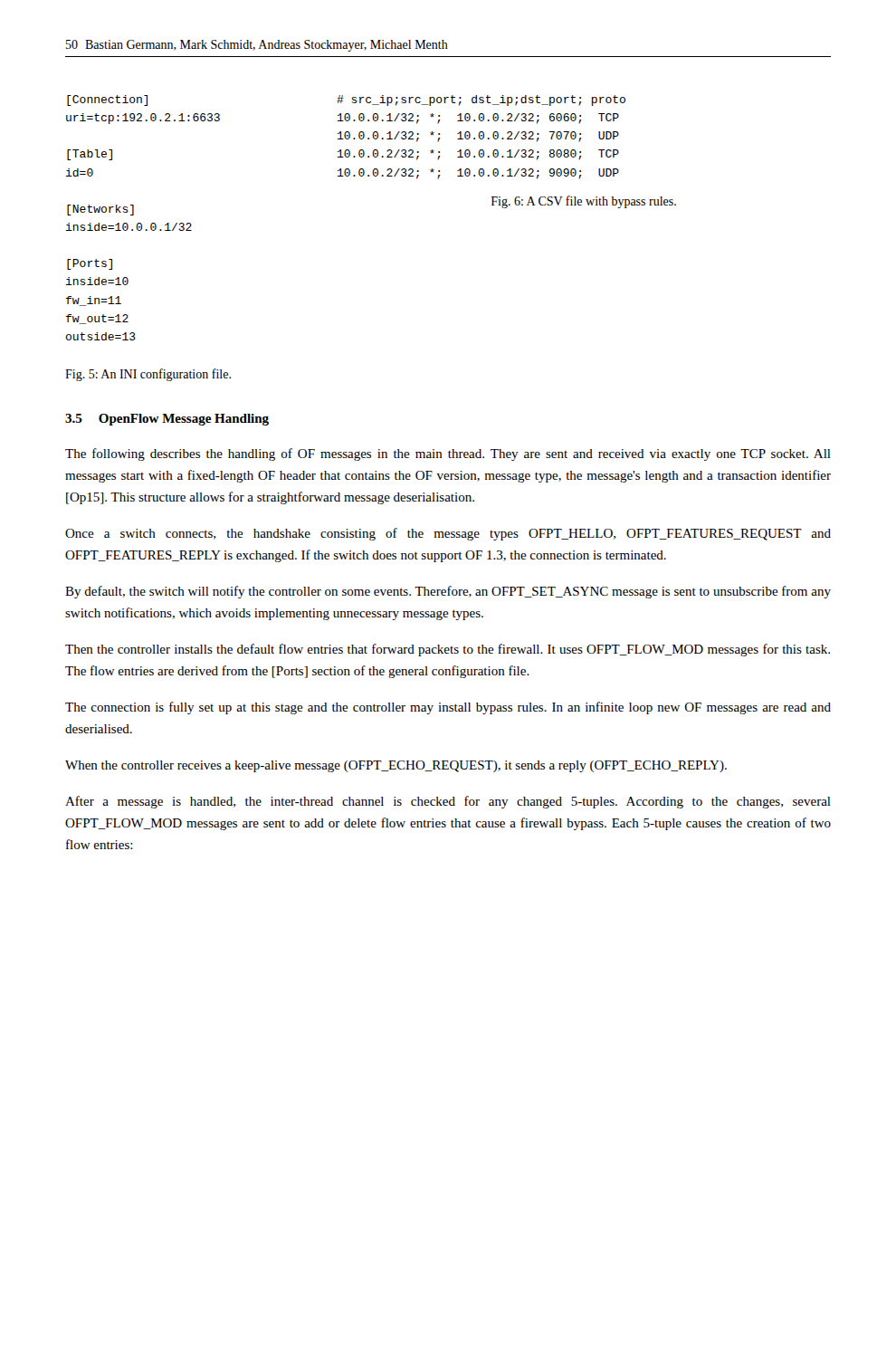896x1358 pixels.
Task: Find the text block that reads "By default, the switch will notify the controller"
Action: click(448, 602)
